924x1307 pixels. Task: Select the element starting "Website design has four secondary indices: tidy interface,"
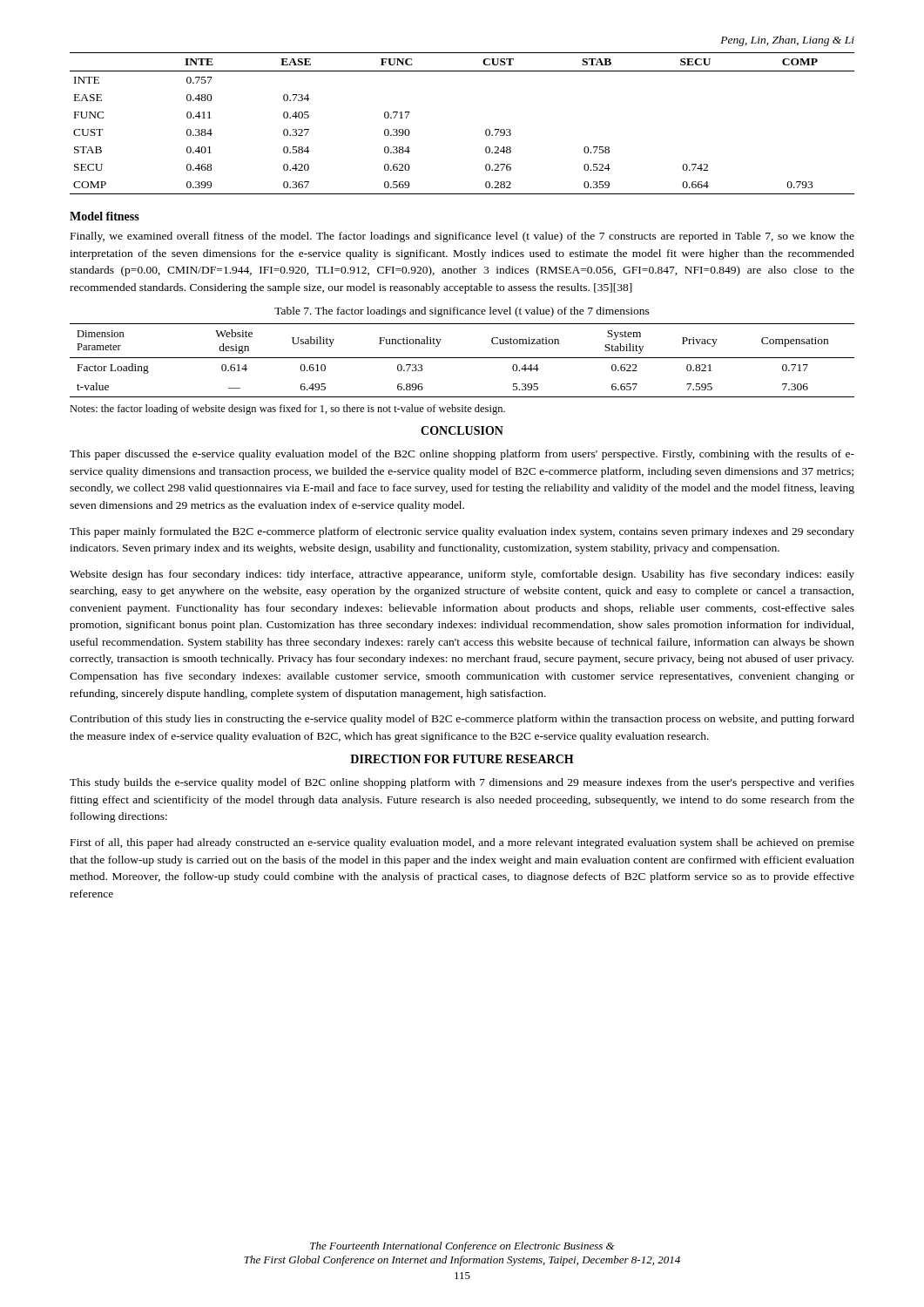pyautogui.click(x=462, y=633)
